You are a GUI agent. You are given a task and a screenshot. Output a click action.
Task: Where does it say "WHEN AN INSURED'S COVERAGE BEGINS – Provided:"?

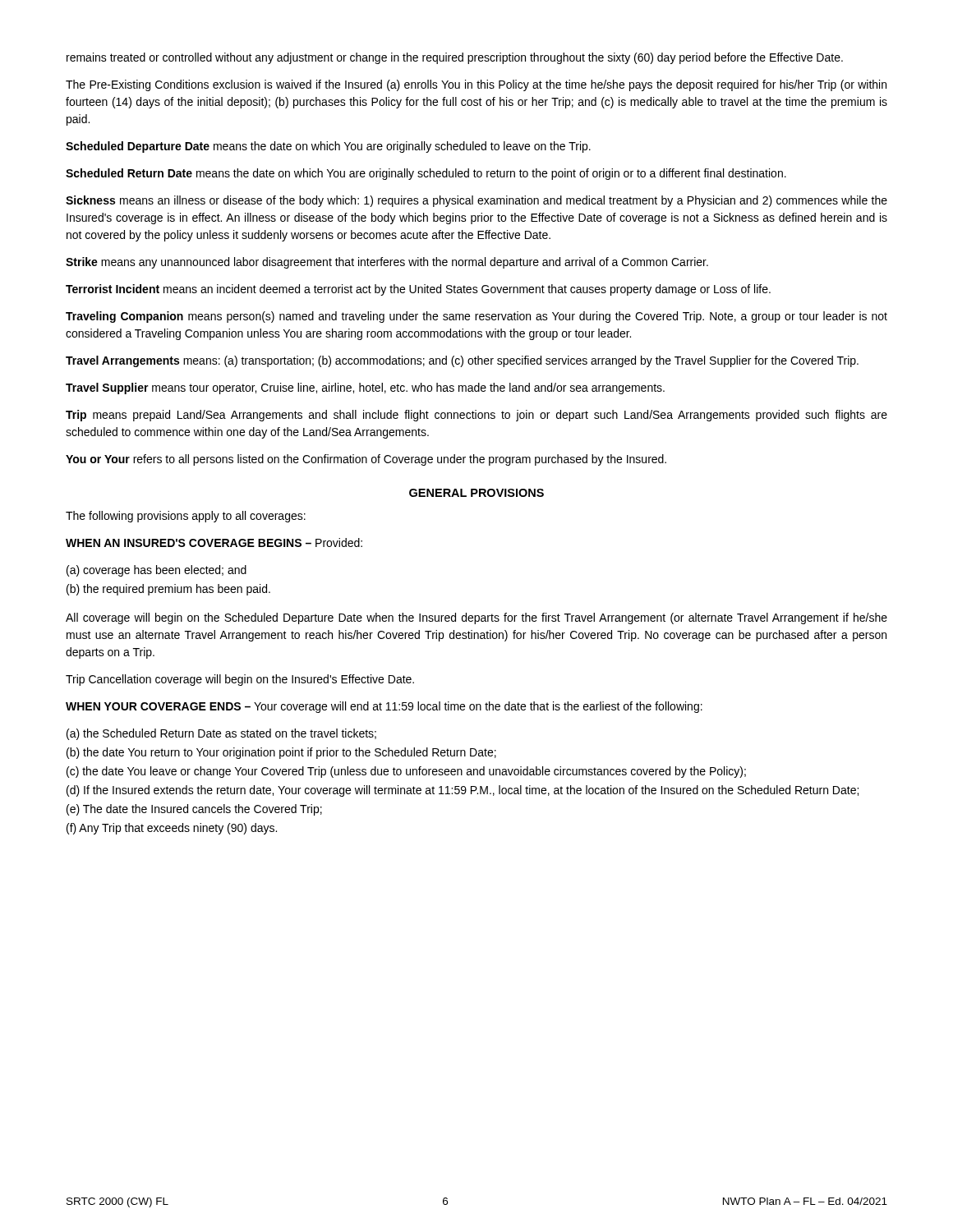coord(215,543)
